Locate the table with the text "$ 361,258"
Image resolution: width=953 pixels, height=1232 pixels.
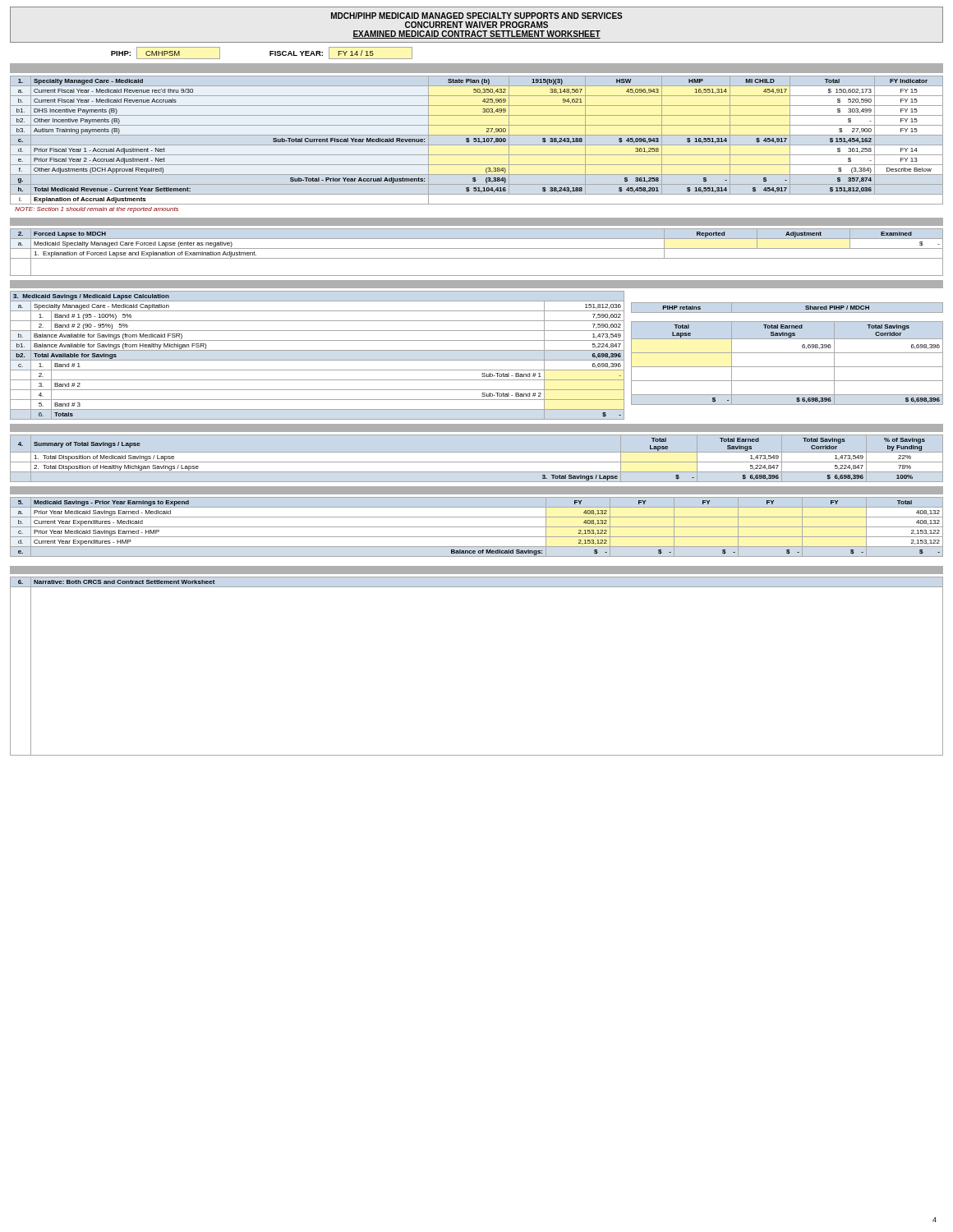[476, 145]
